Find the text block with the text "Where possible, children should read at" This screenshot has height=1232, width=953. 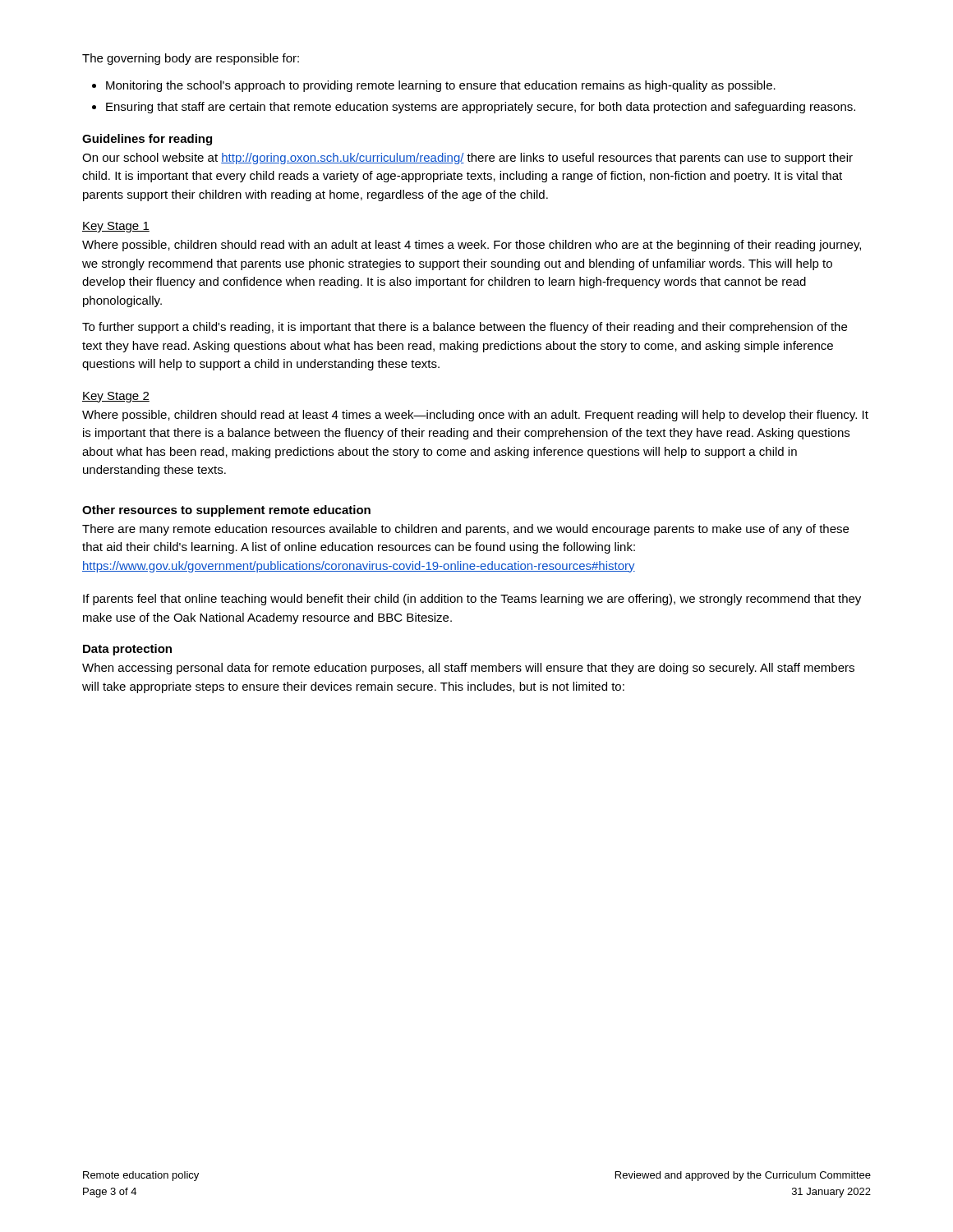475,442
